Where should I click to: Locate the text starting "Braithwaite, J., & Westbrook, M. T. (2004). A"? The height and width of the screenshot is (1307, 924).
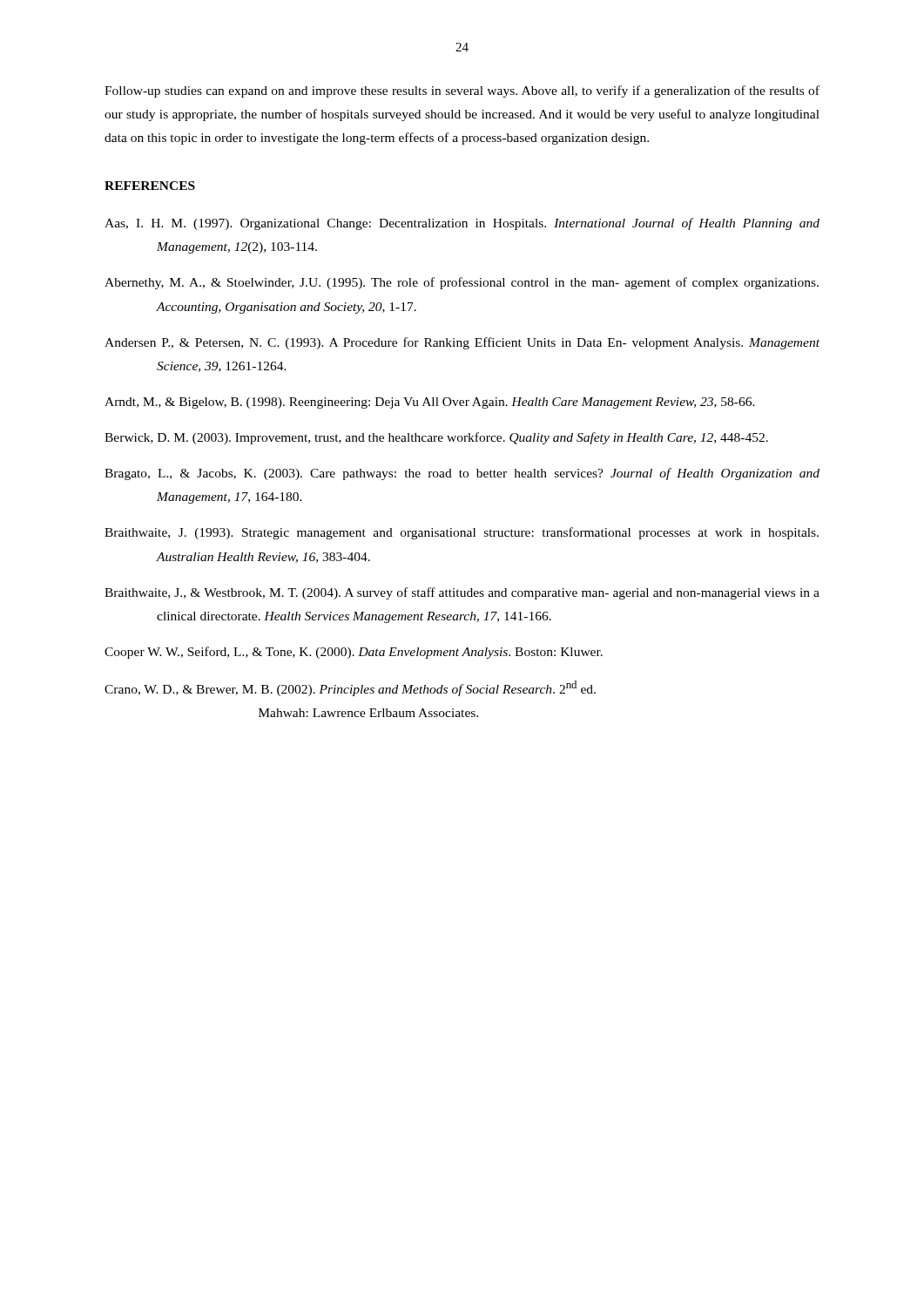coord(462,604)
